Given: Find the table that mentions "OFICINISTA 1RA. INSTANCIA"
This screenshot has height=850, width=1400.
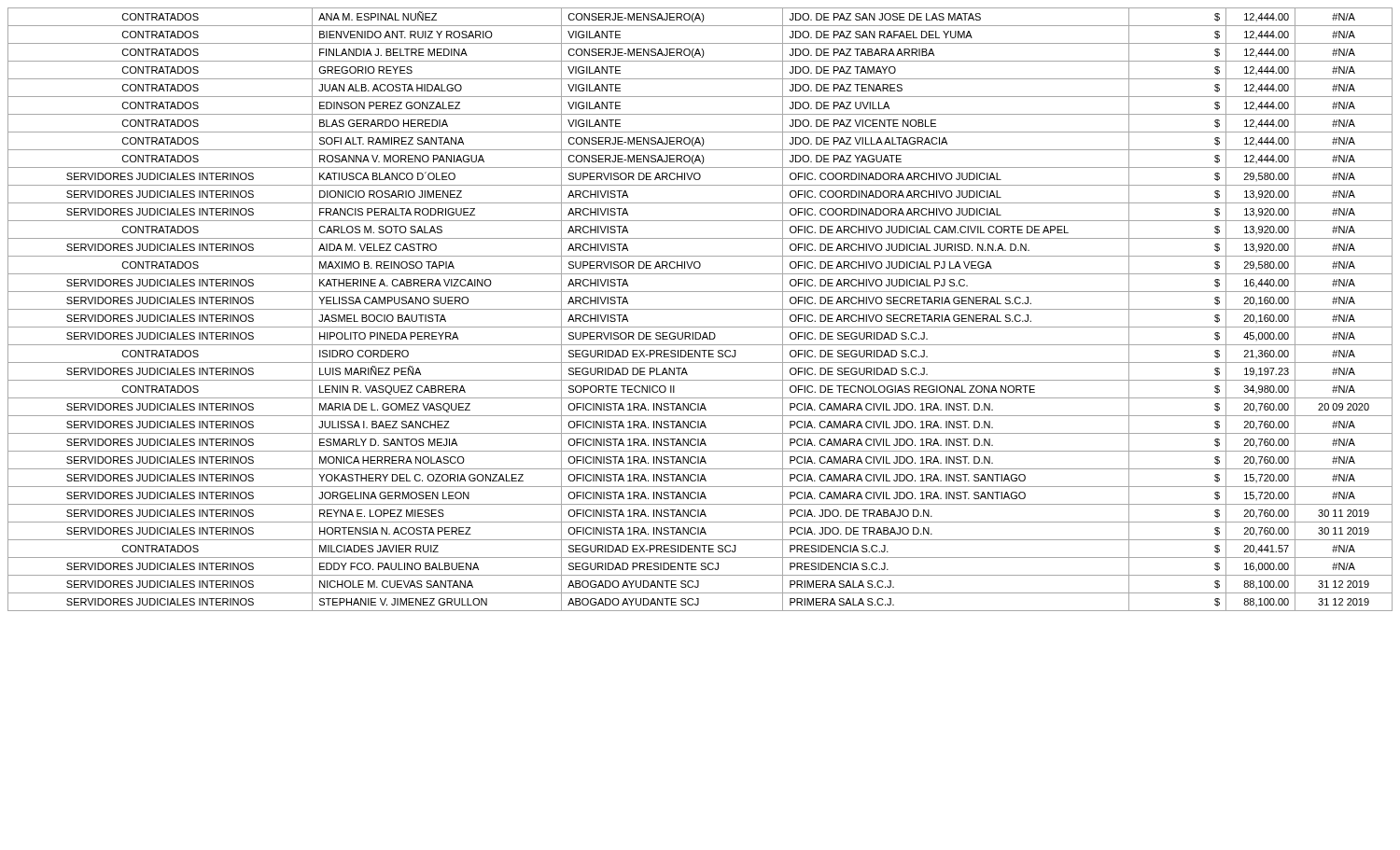Looking at the screenshot, I should (x=700, y=309).
